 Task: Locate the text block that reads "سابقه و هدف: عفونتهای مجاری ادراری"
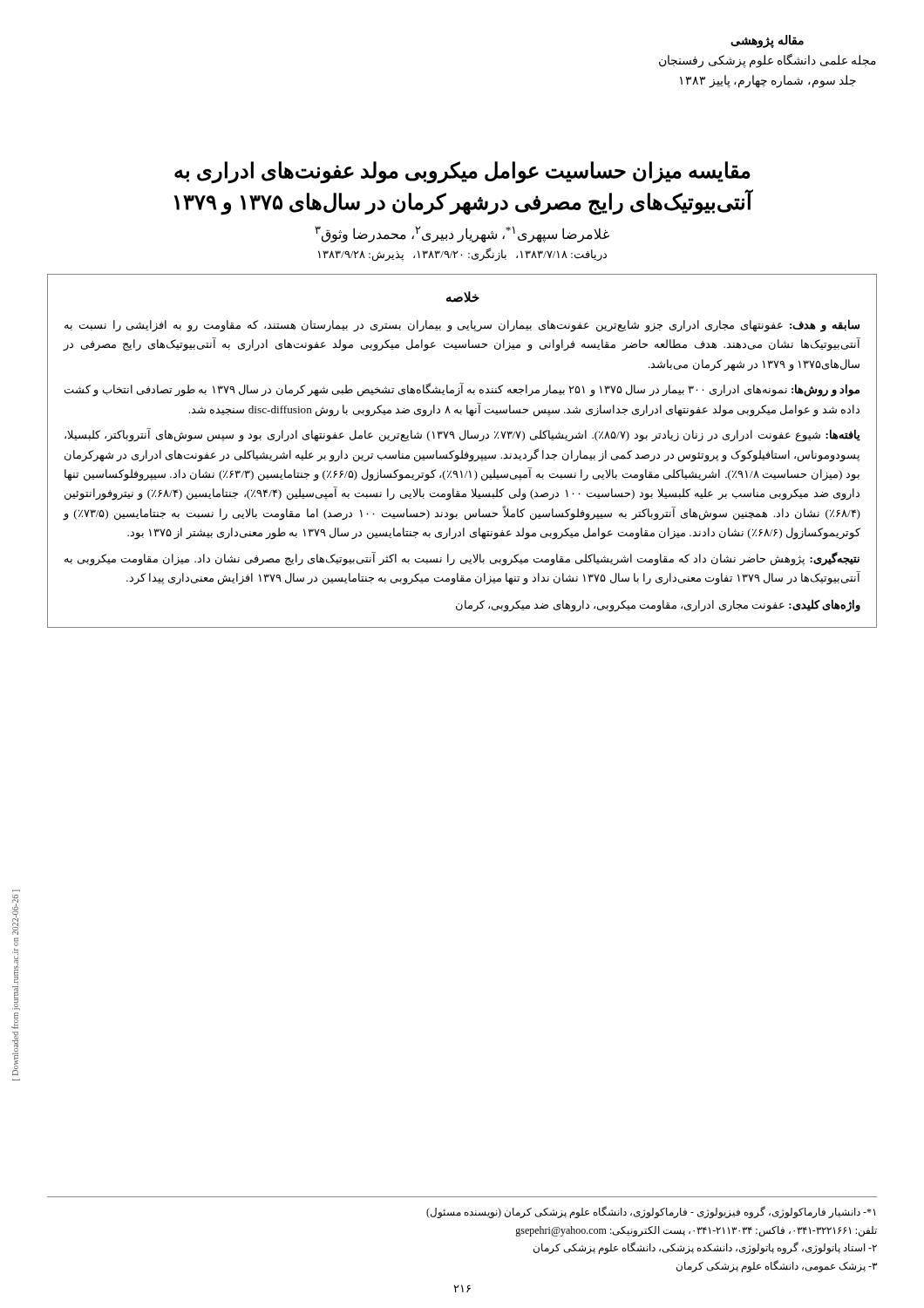(462, 344)
